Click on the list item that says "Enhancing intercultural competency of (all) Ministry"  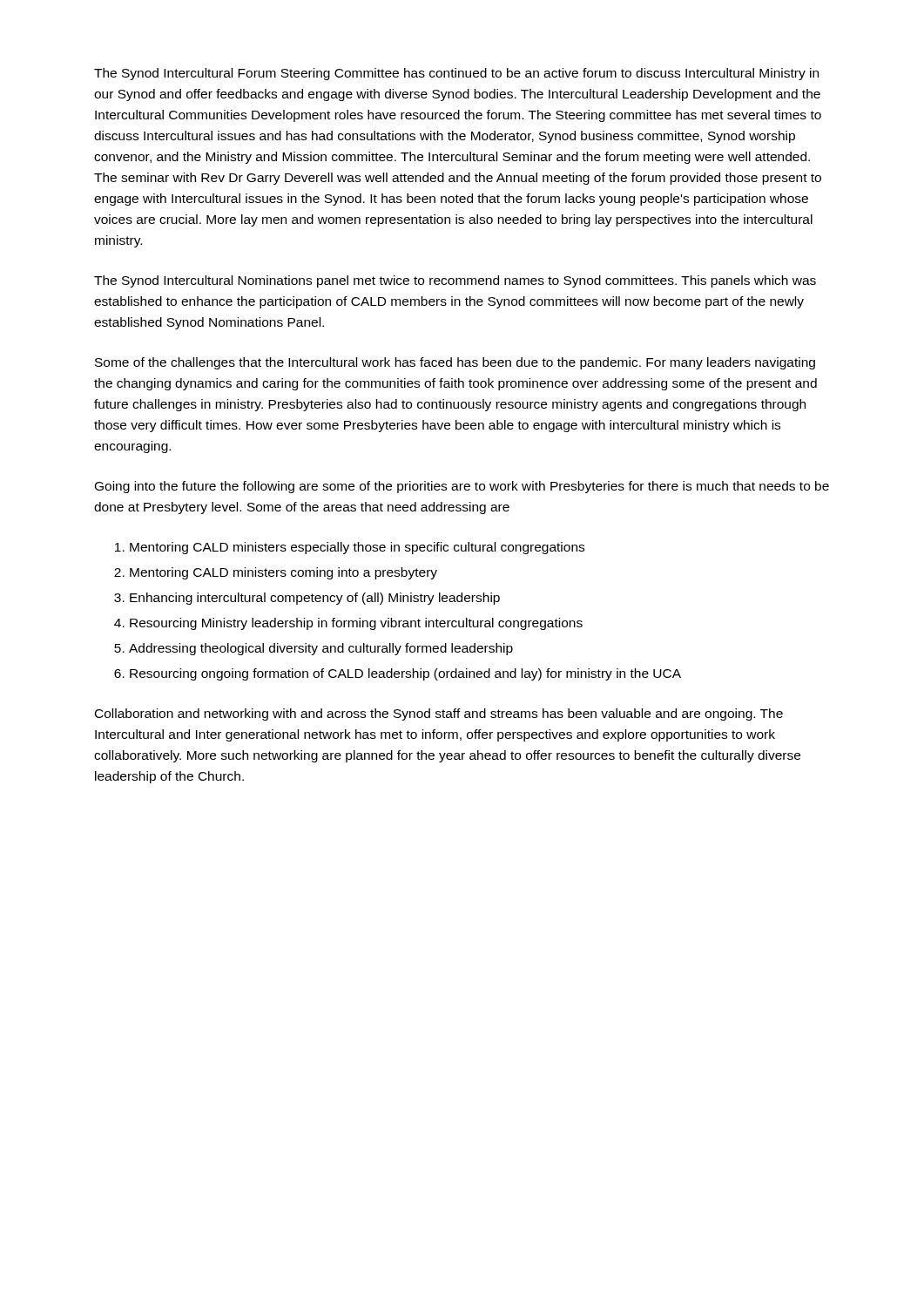click(315, 598)
